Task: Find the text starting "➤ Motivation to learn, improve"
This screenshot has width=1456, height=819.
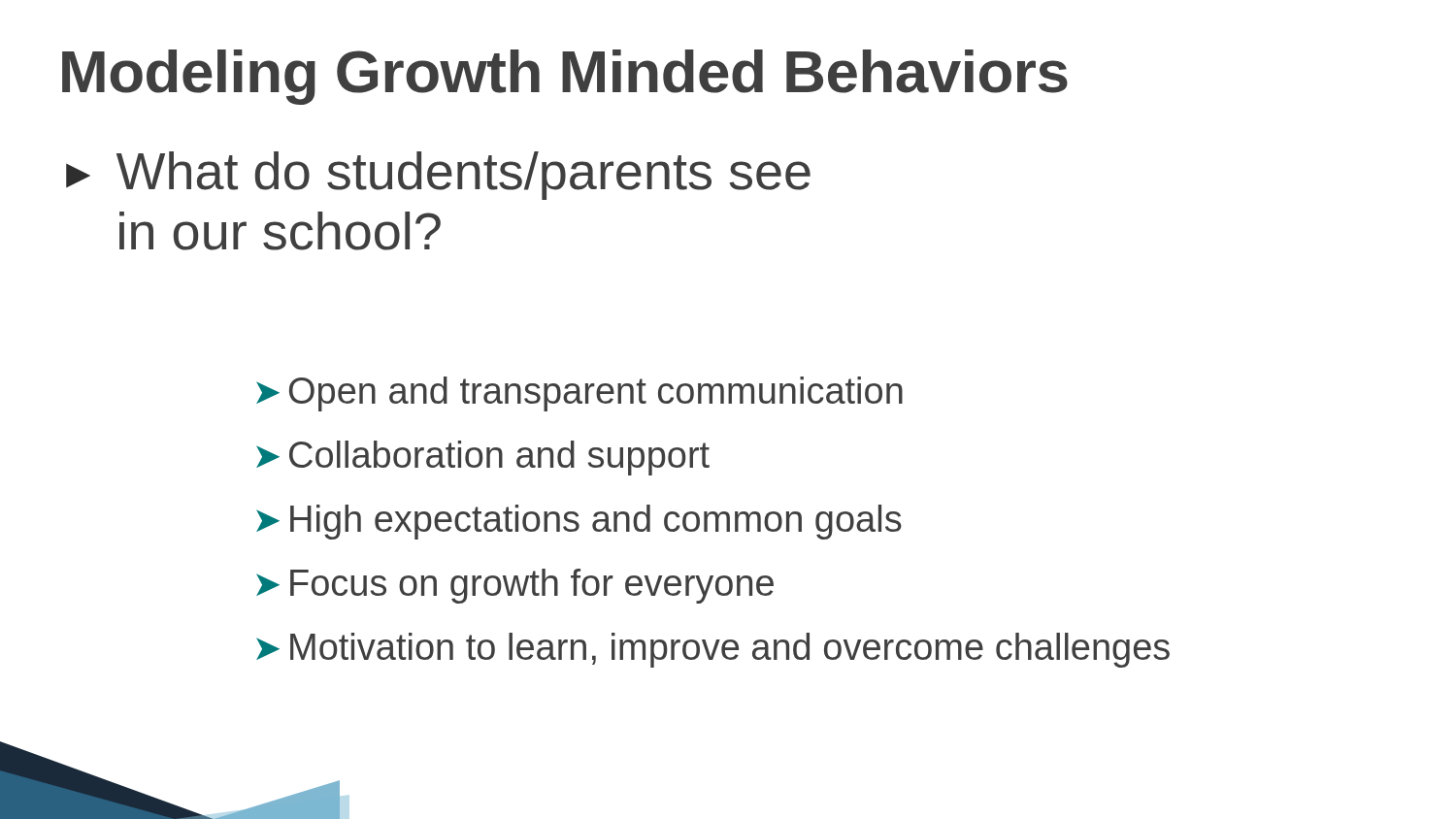Action: point(712,648)
